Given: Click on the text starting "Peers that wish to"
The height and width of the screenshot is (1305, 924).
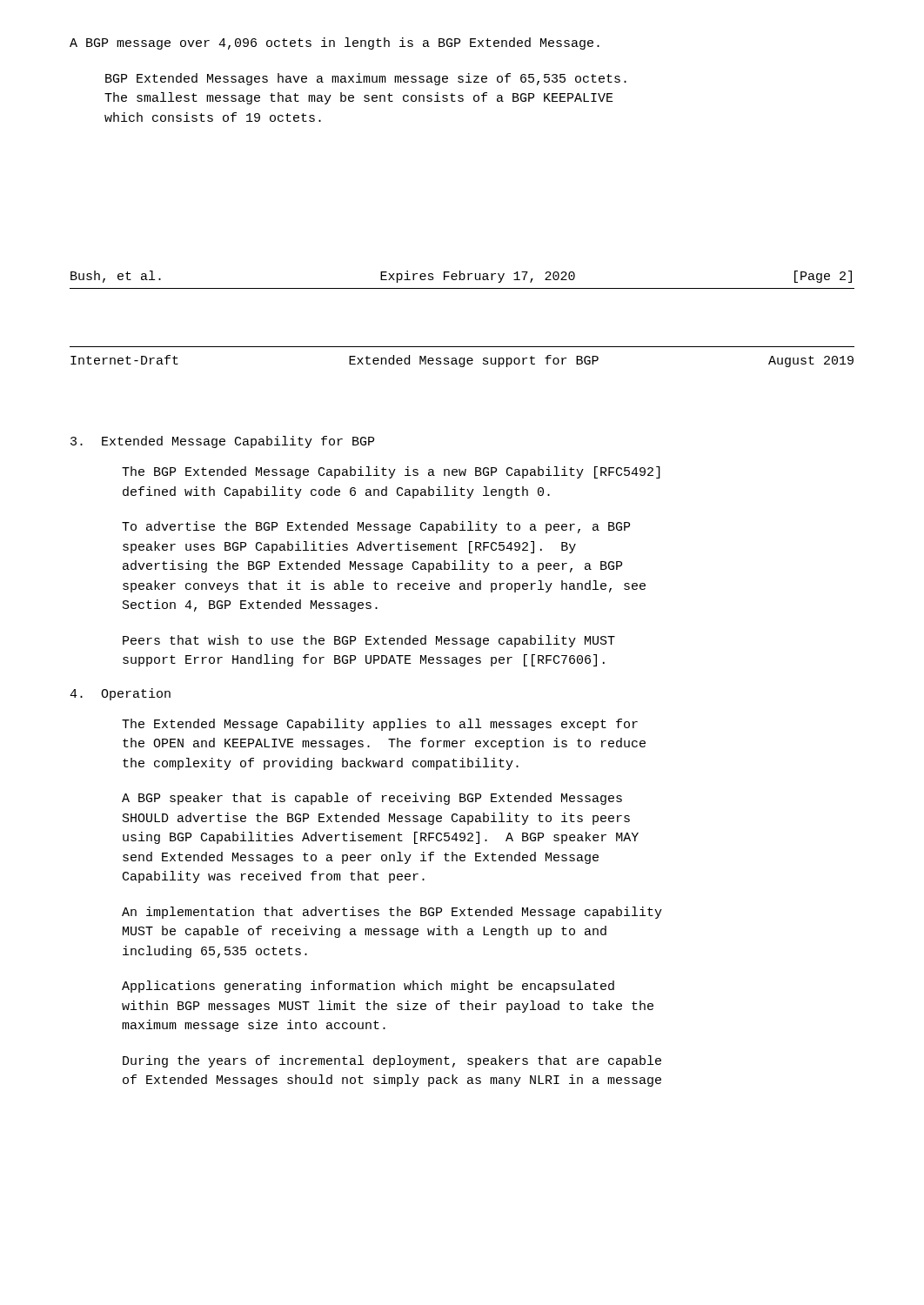Looking at the screenshot, I should (x=368, y=651).
